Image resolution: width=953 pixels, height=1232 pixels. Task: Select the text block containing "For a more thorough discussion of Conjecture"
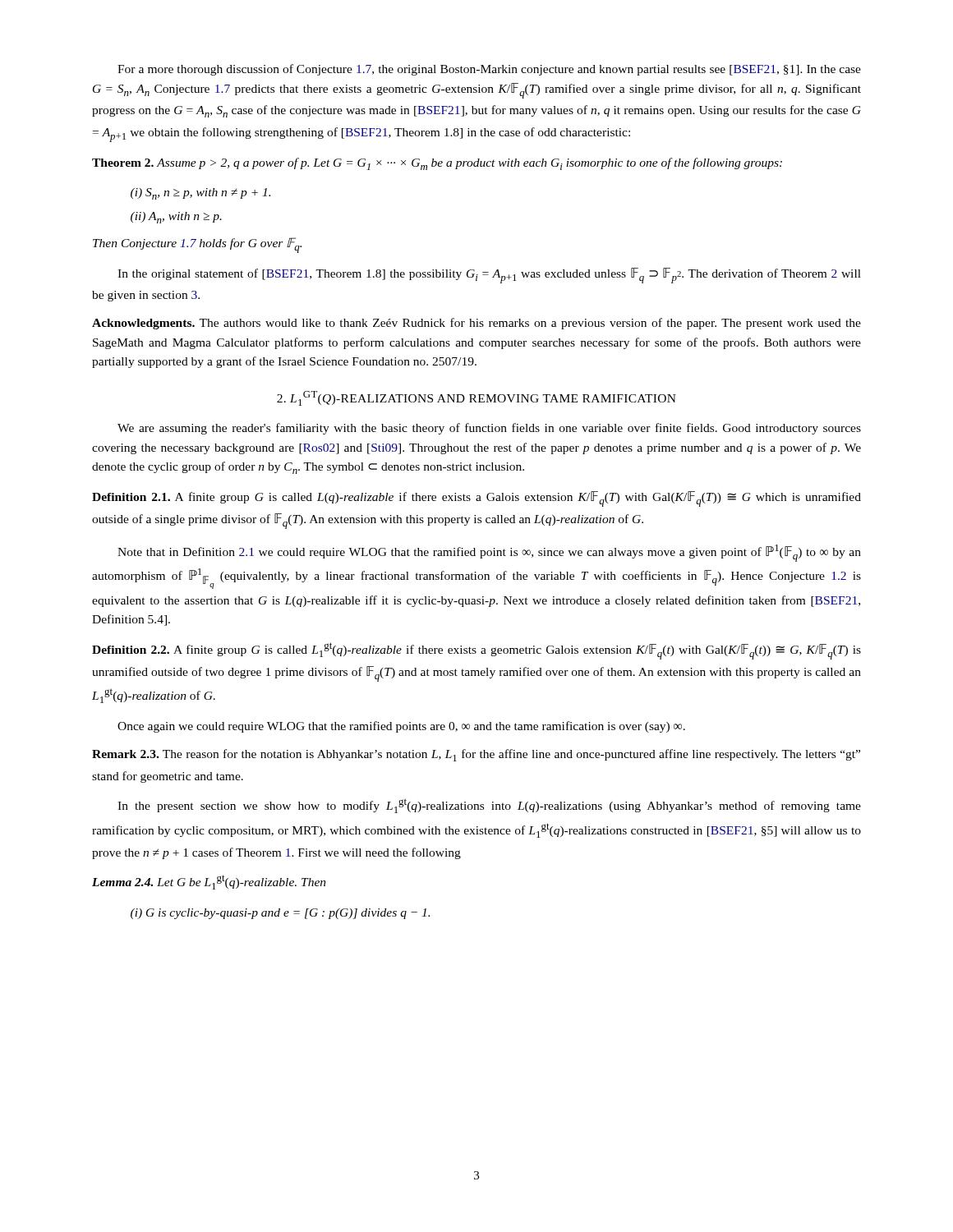[x=476, y=102]
